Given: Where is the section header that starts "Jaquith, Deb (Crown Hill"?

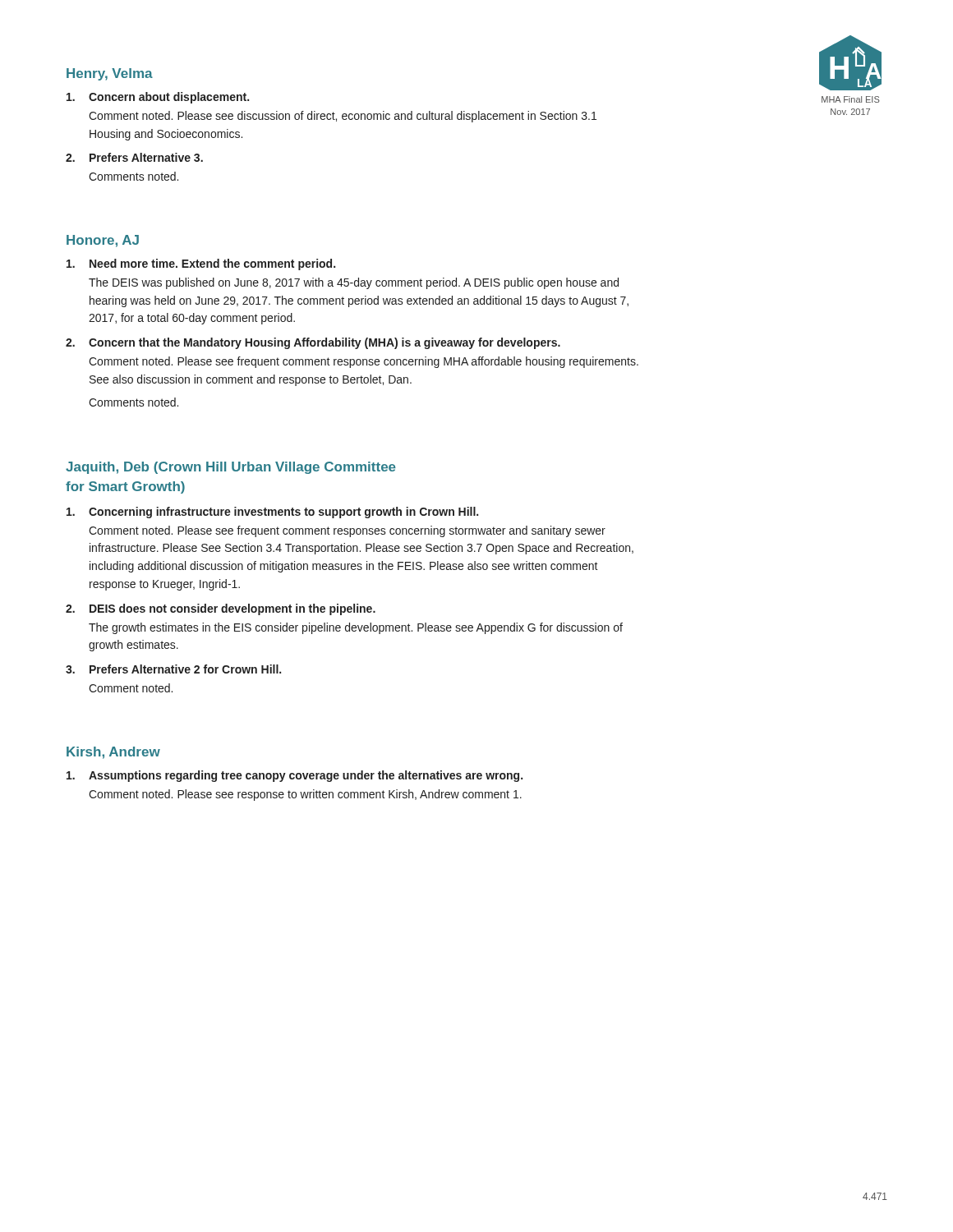Looking at the screenshot, I should tap(231, 477).
